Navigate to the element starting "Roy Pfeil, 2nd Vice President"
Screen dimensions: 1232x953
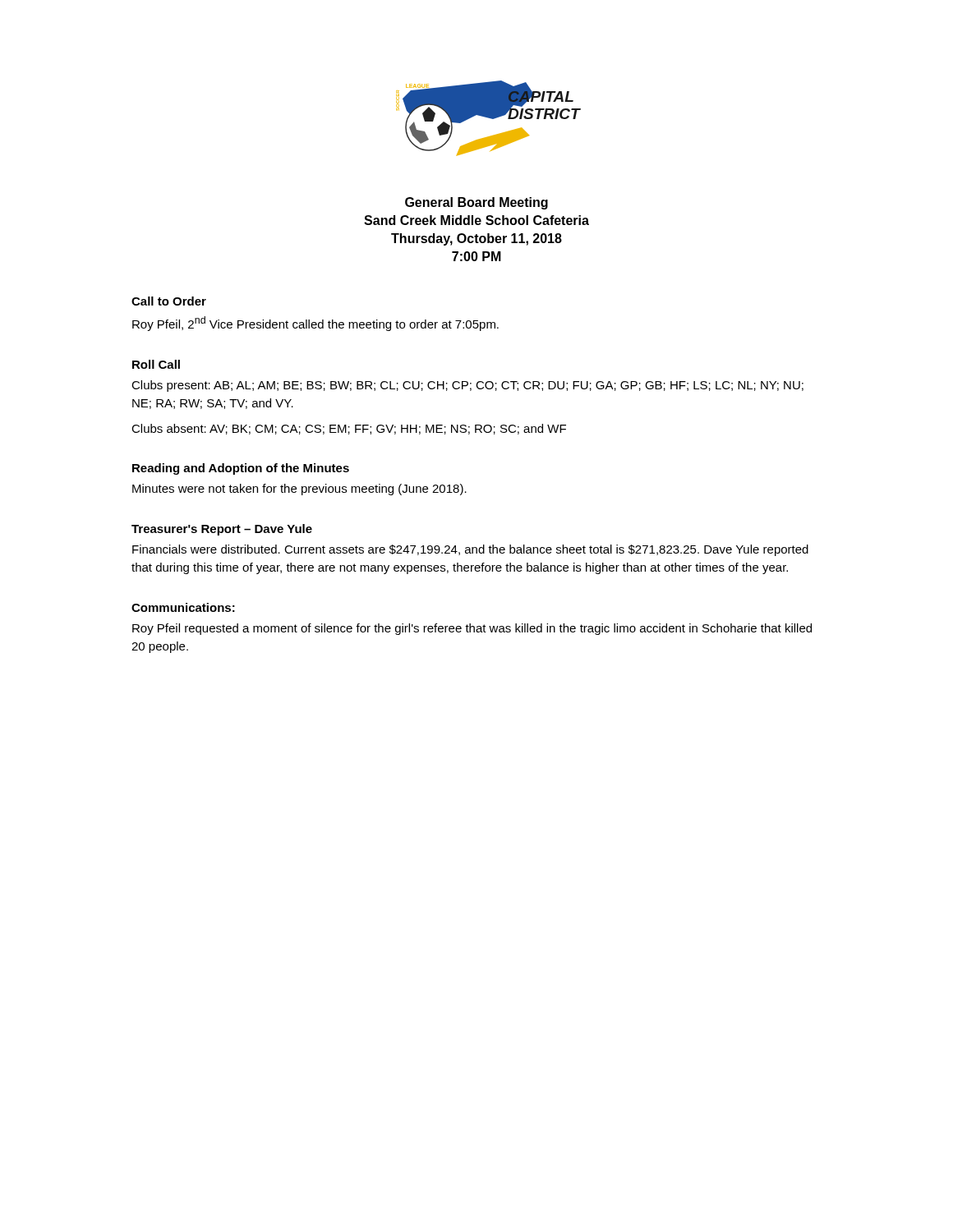pos(315,323)
